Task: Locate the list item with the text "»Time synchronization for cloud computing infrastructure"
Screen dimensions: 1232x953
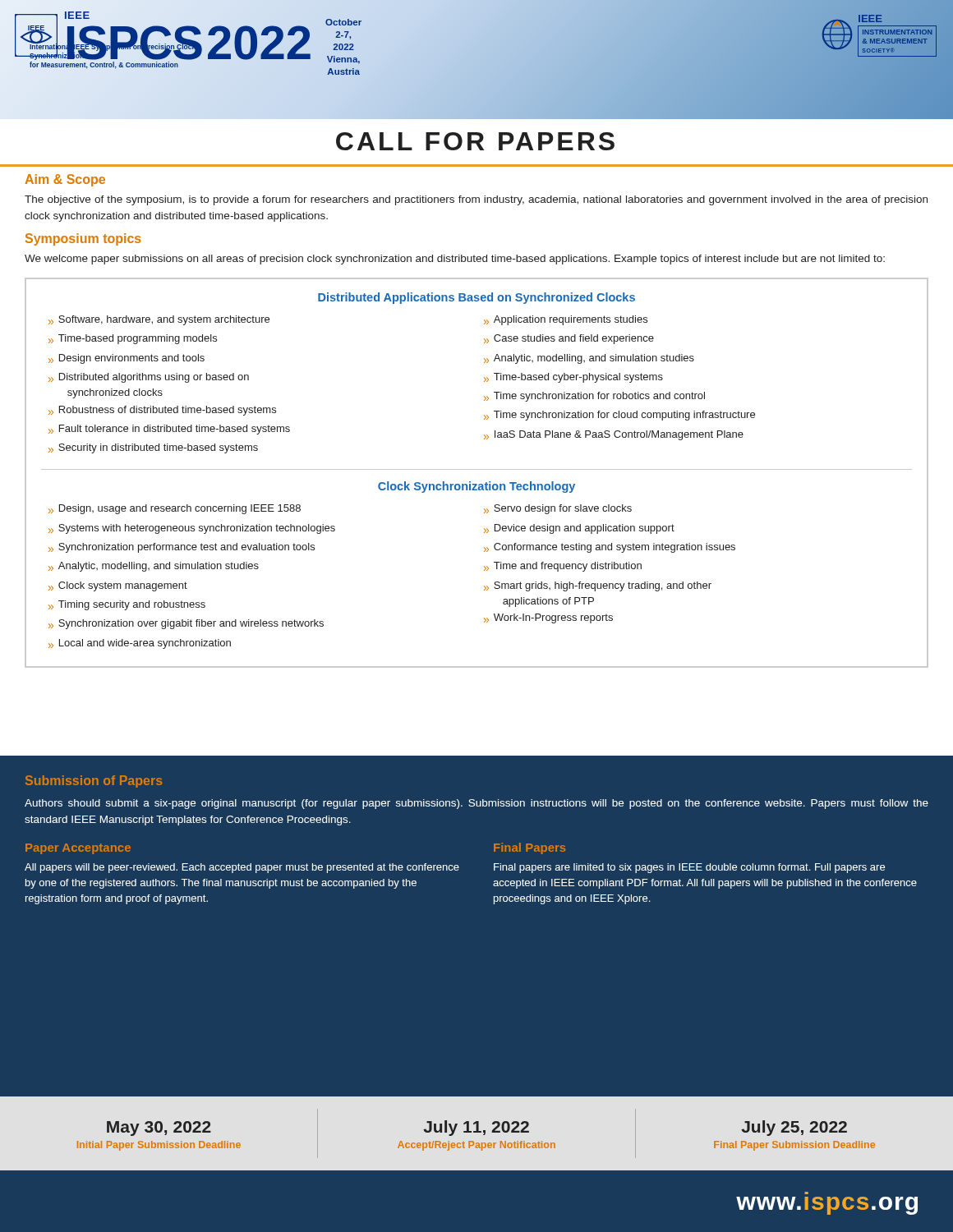Action: 619,417
